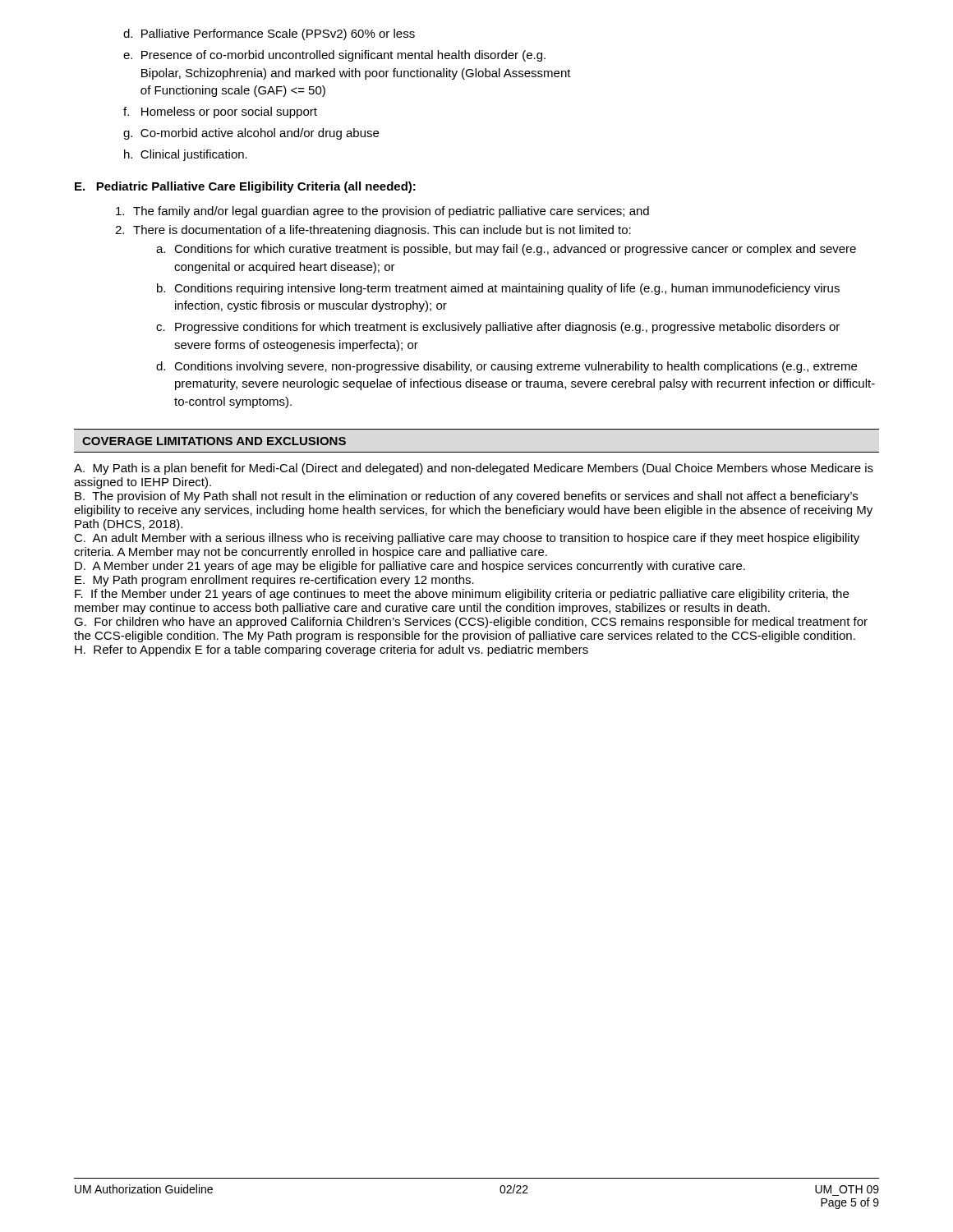Select the list item that reads "A. My Path"
Image resolution: width=953 pixels, height=1232 pixels.
476,475
